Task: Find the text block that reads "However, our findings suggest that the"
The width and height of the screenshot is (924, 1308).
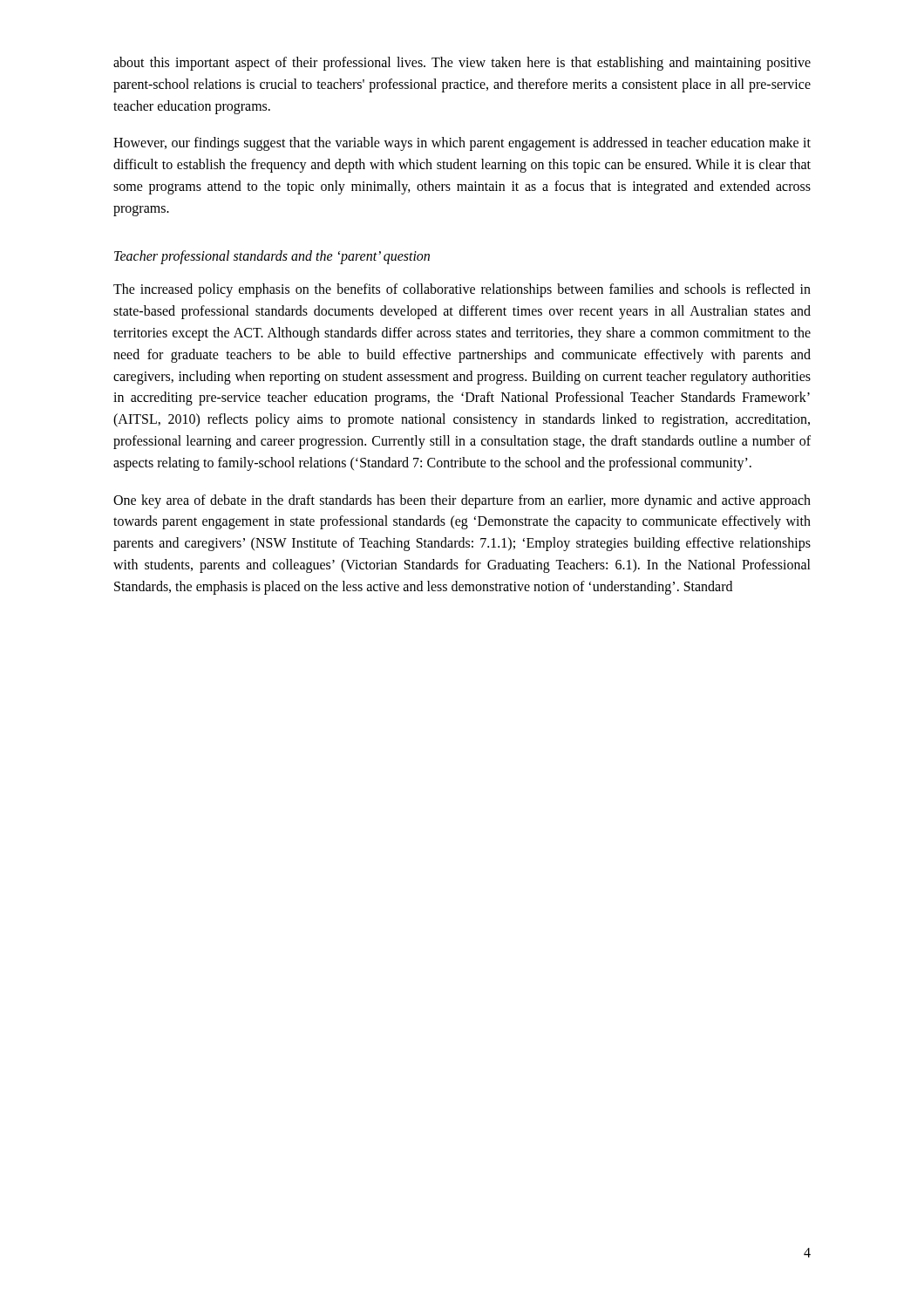Action: point(462,176)
